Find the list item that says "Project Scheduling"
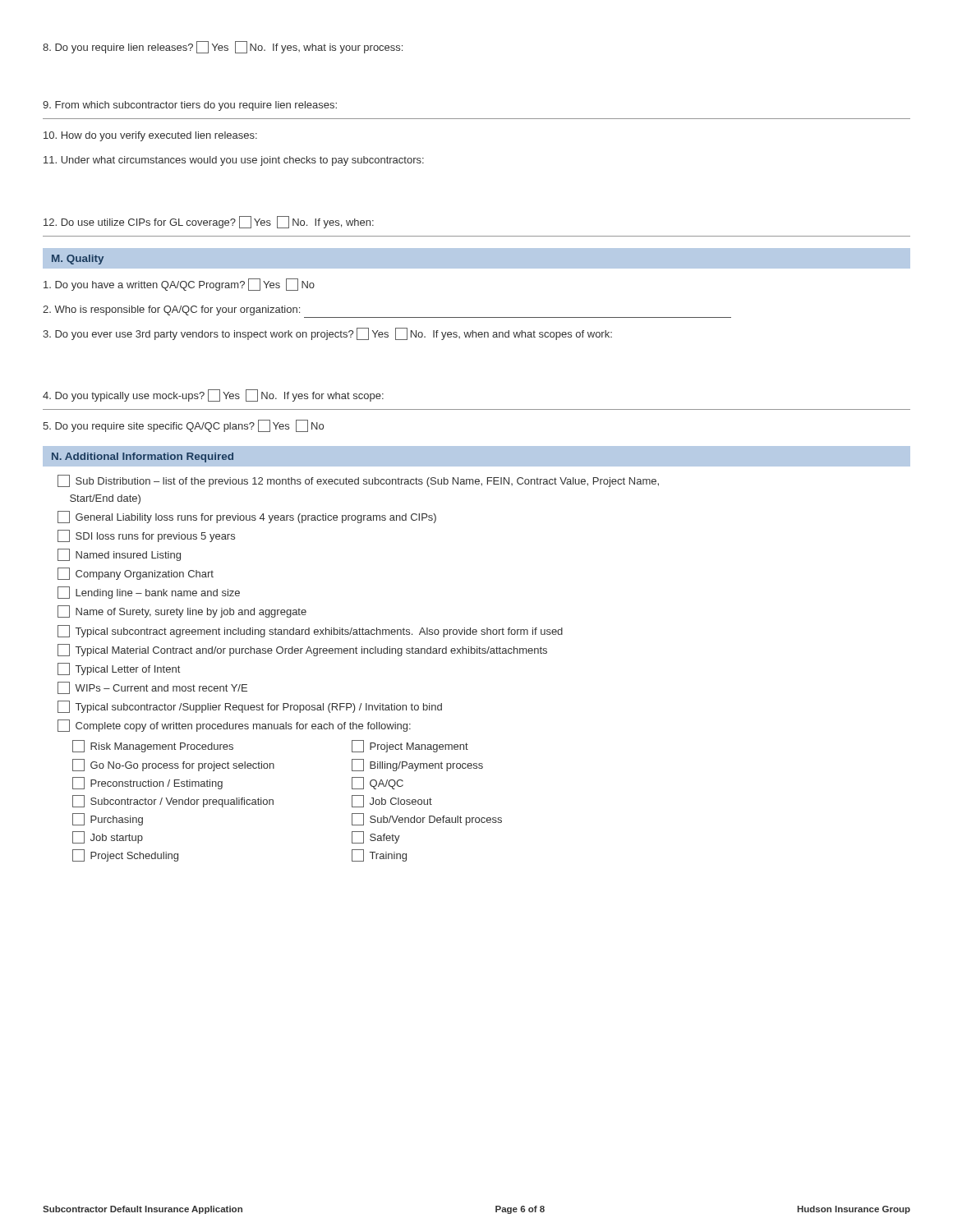Image resolution: width=953 pixels, height=1232 pixels. click(126, 856)
